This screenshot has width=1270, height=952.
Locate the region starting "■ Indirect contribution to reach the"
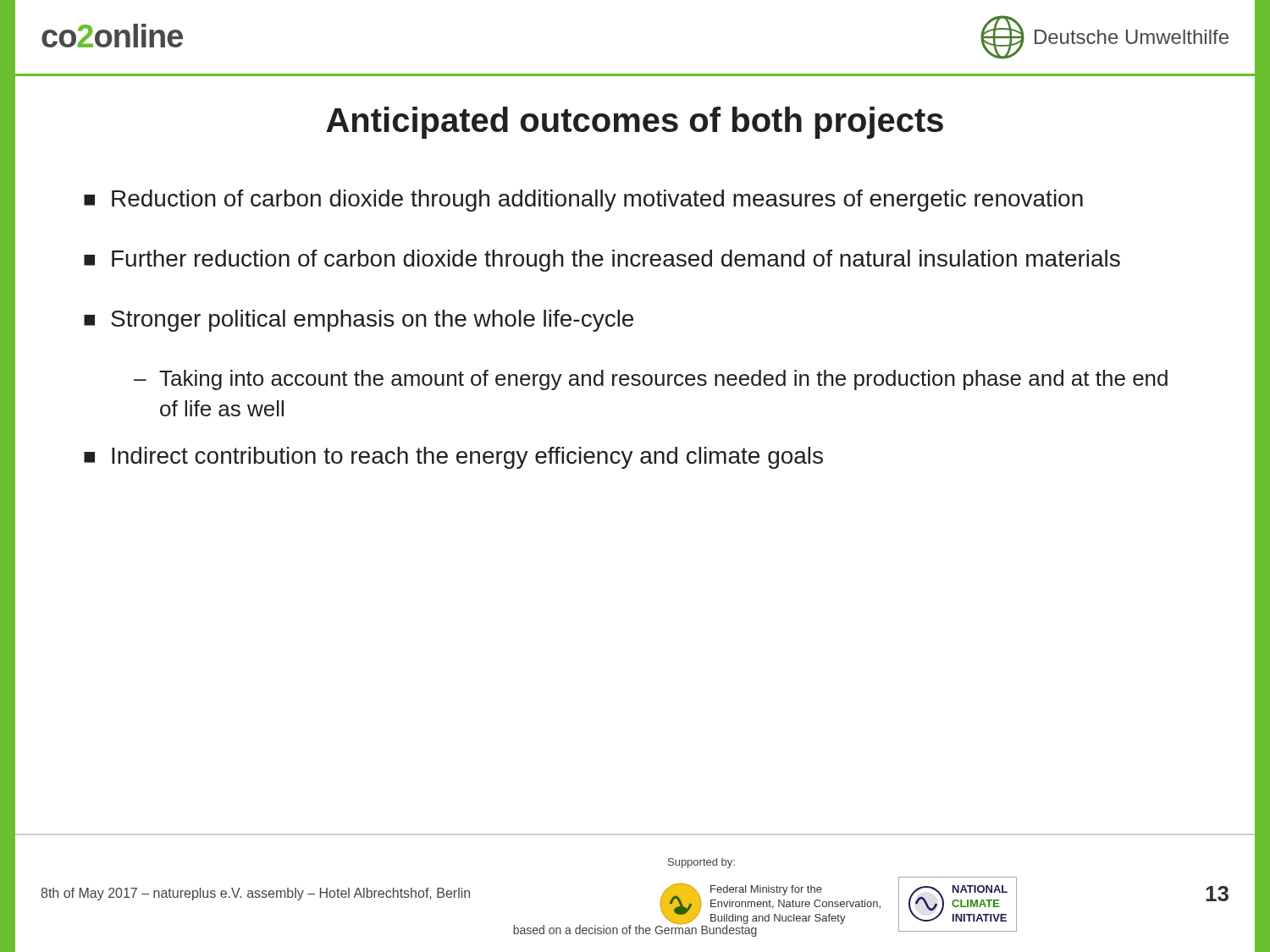point(453,456)
